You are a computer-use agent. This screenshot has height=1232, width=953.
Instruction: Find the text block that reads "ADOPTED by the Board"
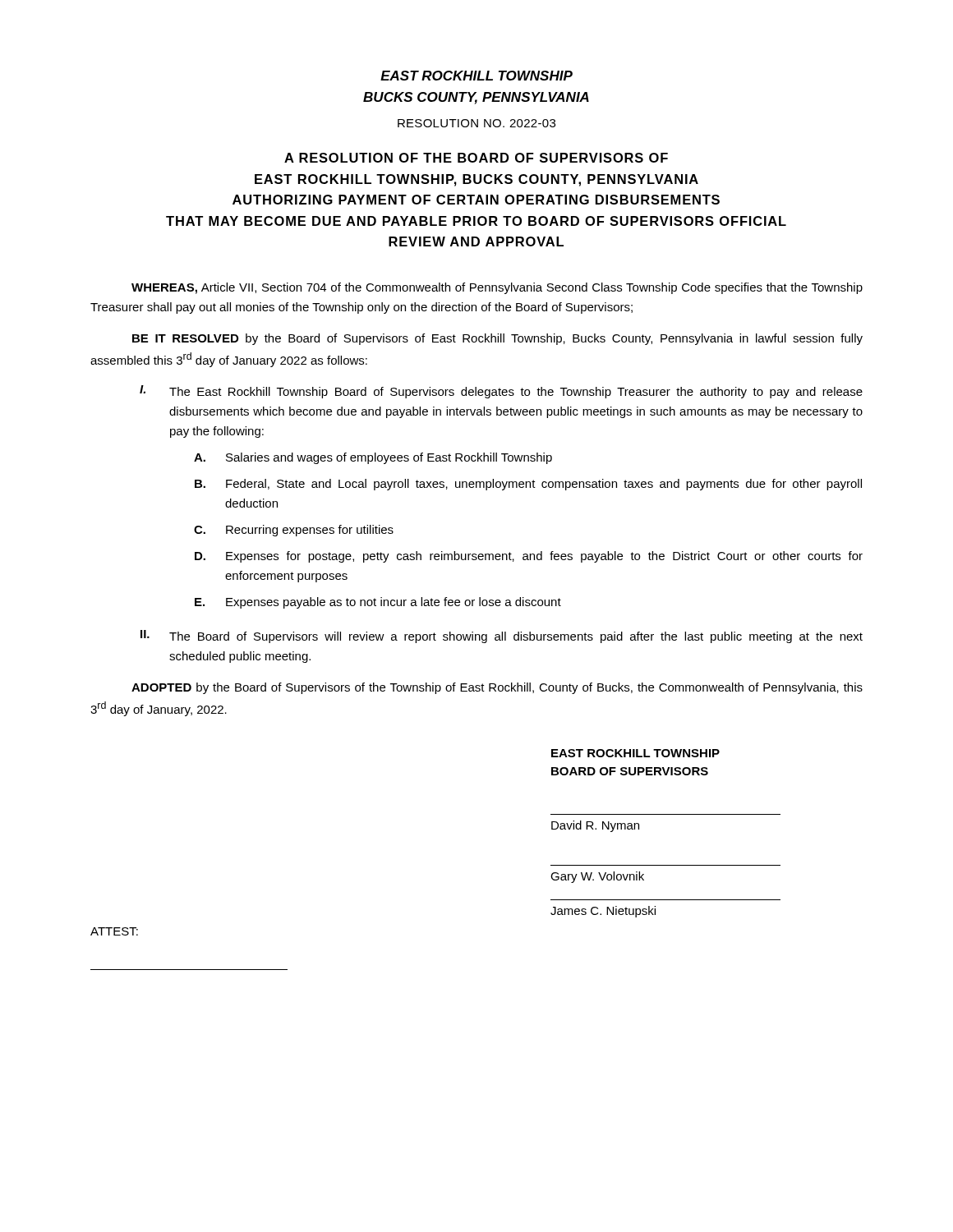476,698
